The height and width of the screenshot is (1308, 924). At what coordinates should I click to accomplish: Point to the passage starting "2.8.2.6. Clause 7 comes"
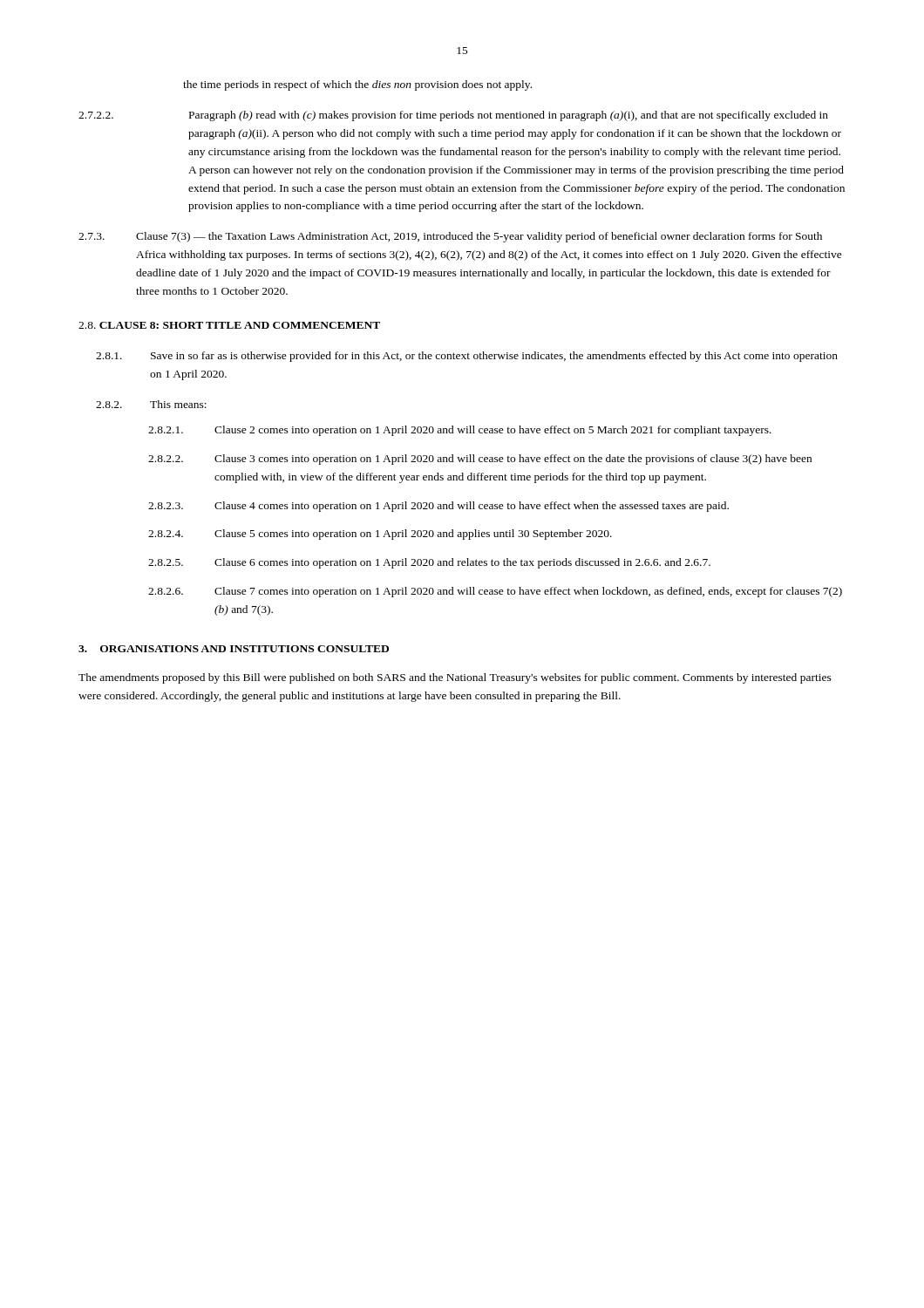[497, 601]
